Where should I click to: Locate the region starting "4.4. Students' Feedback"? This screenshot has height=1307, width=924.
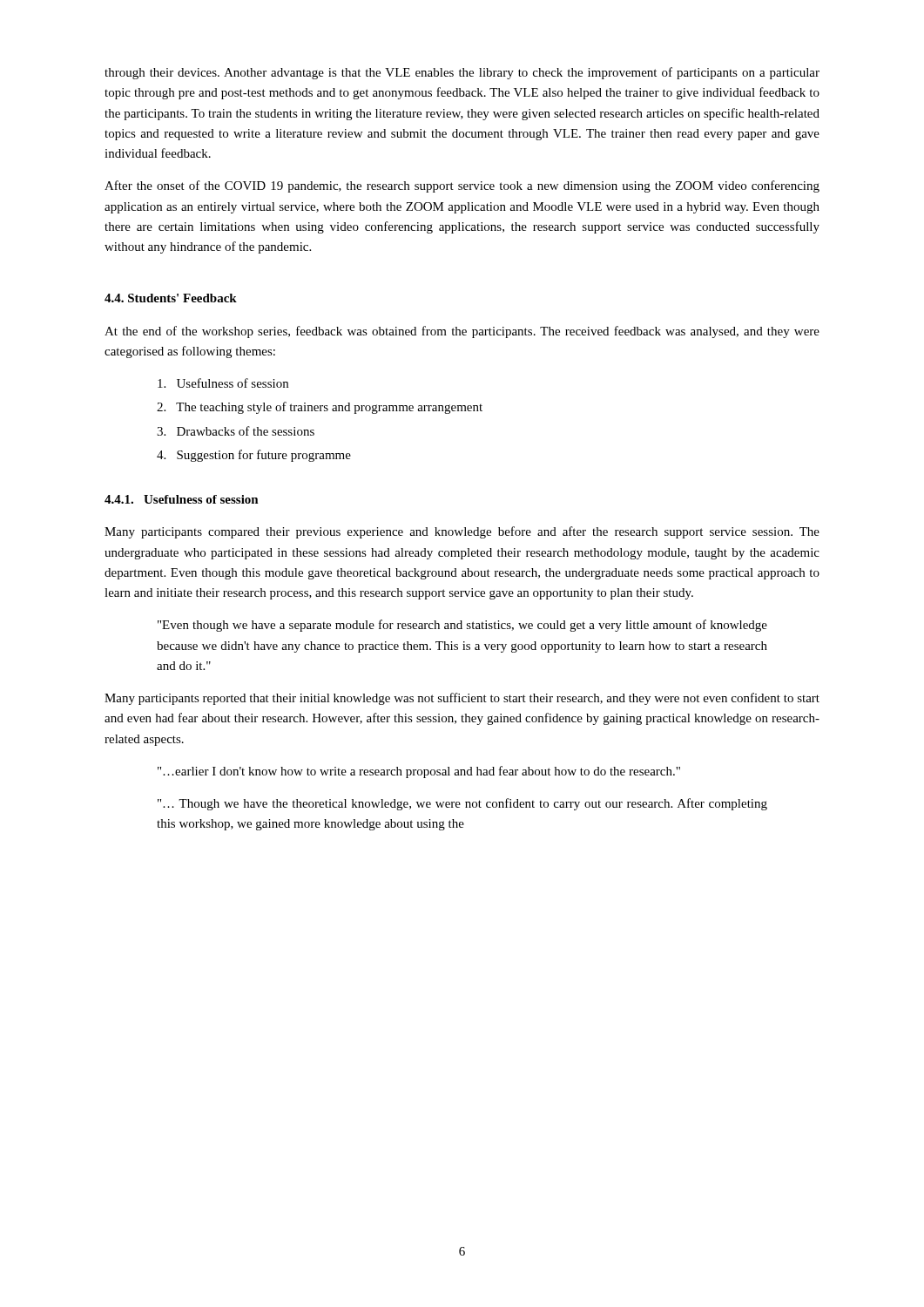(171, 298)
